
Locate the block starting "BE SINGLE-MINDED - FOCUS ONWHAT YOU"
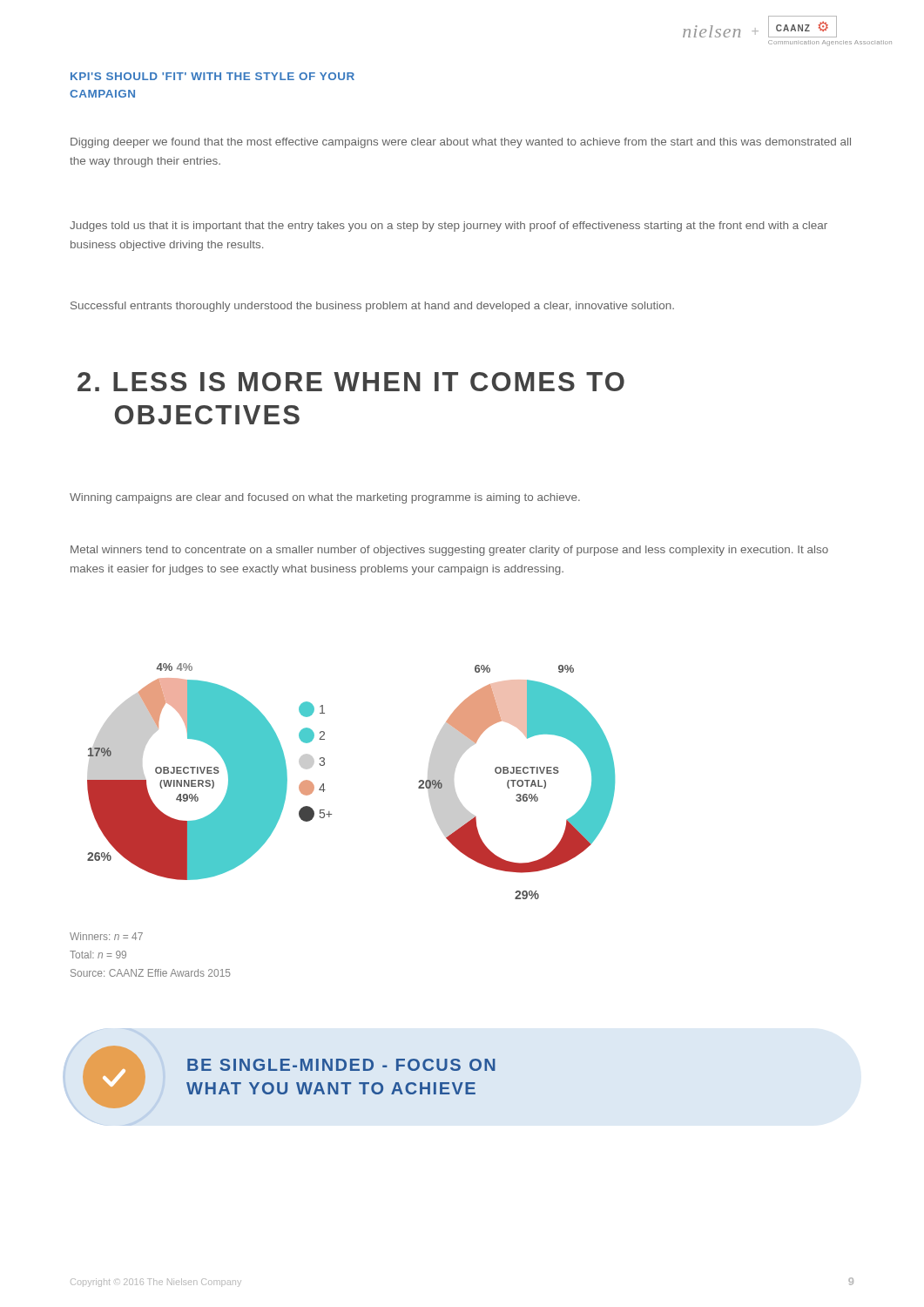click(280, 1077)
